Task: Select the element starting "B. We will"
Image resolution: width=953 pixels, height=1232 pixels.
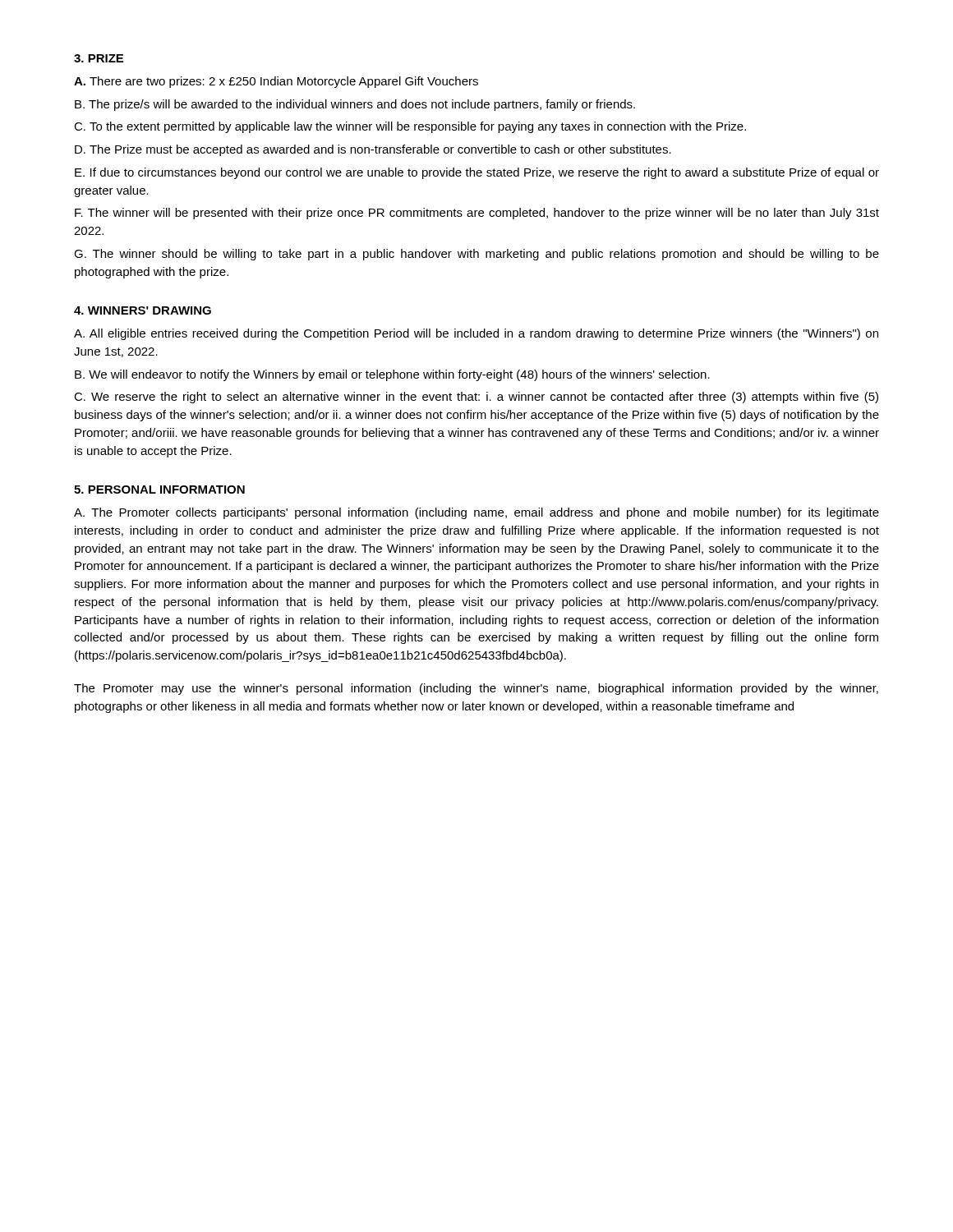Action: (x=392, y=374)
